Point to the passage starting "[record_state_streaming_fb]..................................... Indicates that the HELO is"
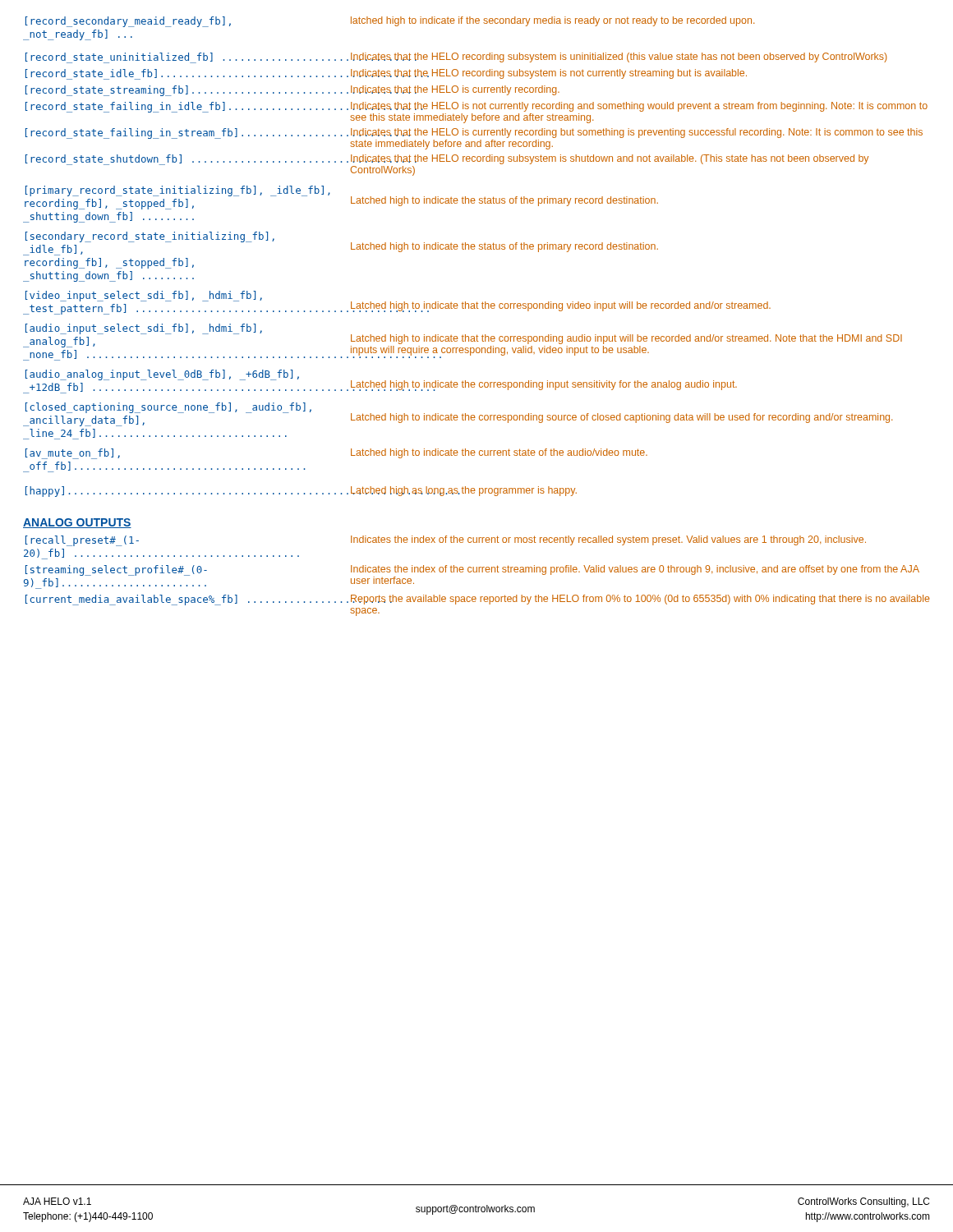The width and height of the screenshot is (953, 1232). coord(476,90)
